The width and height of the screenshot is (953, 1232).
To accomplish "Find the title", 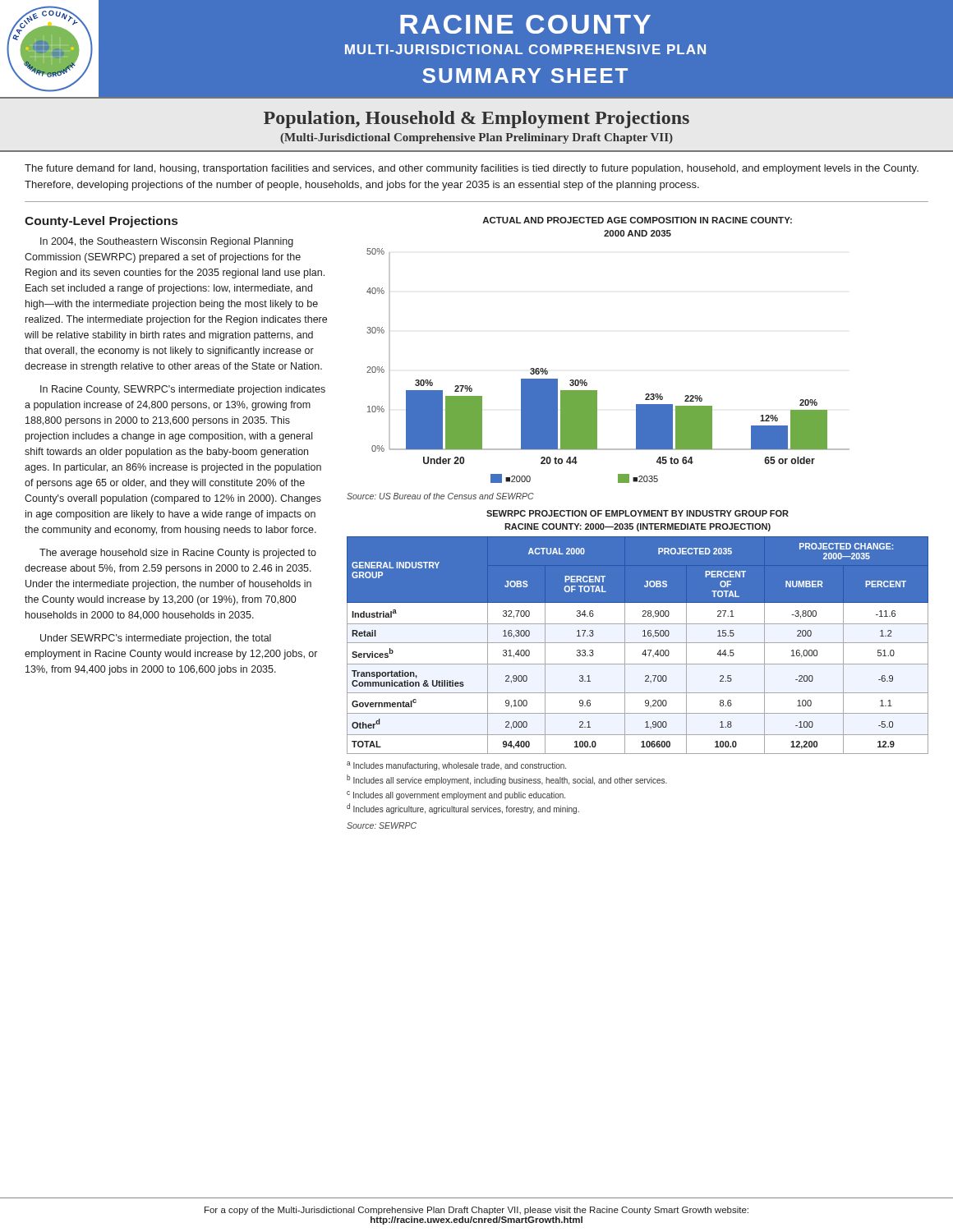I will [x=476, y=126].
